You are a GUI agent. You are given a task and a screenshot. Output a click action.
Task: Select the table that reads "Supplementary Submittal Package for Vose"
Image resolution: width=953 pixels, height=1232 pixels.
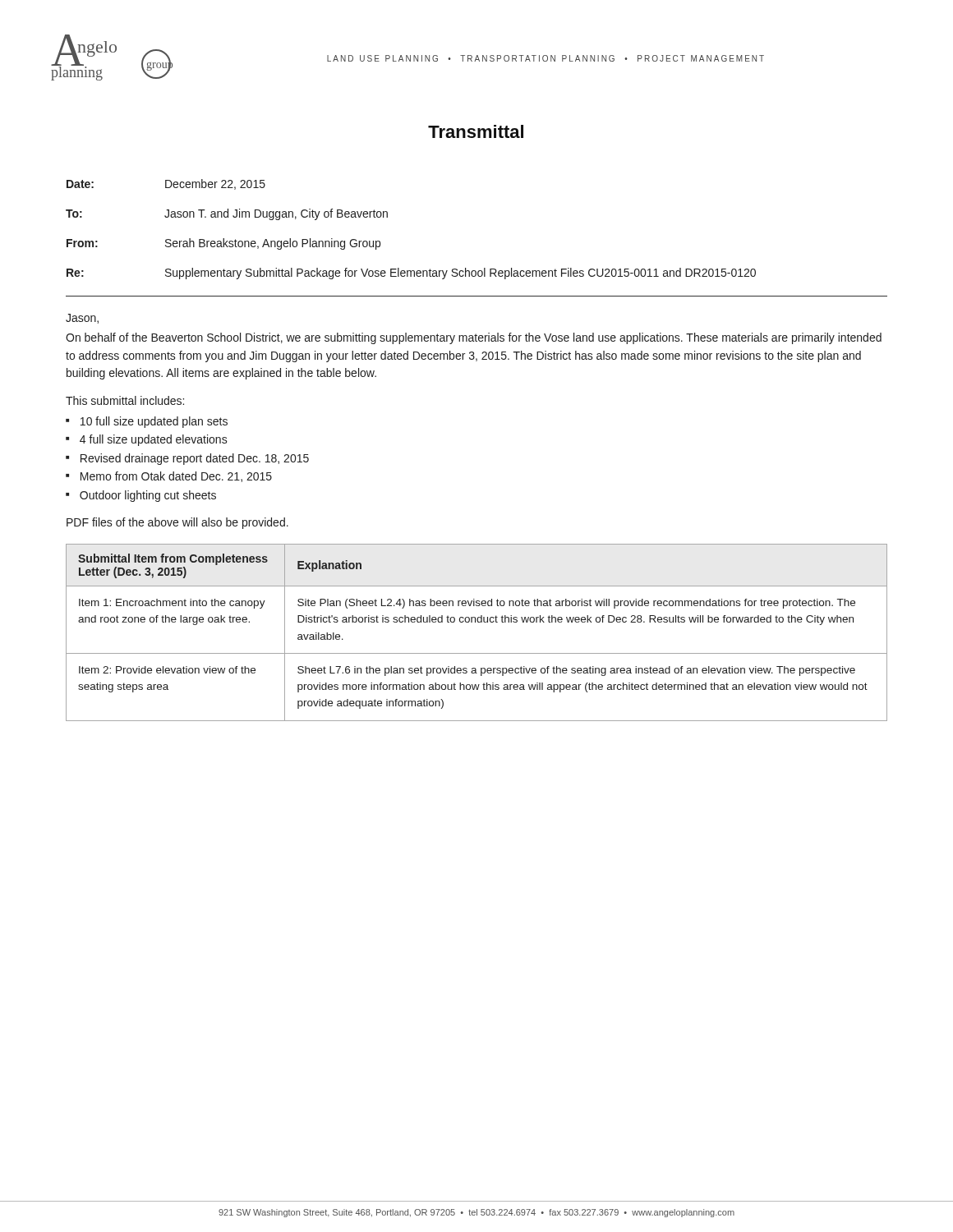(x=476, y=228)
